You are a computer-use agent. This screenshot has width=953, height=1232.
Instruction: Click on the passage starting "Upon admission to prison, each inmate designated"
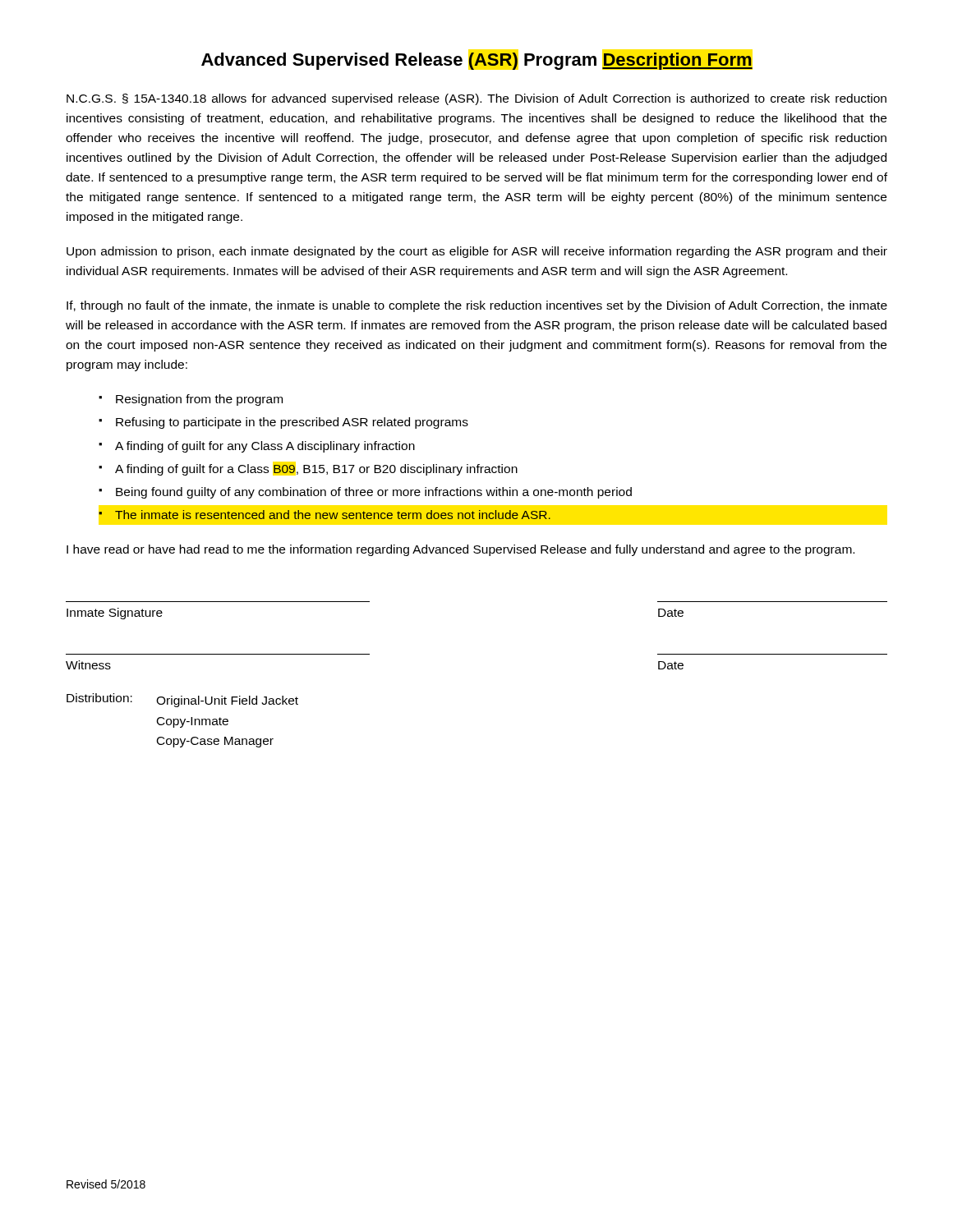476,261
